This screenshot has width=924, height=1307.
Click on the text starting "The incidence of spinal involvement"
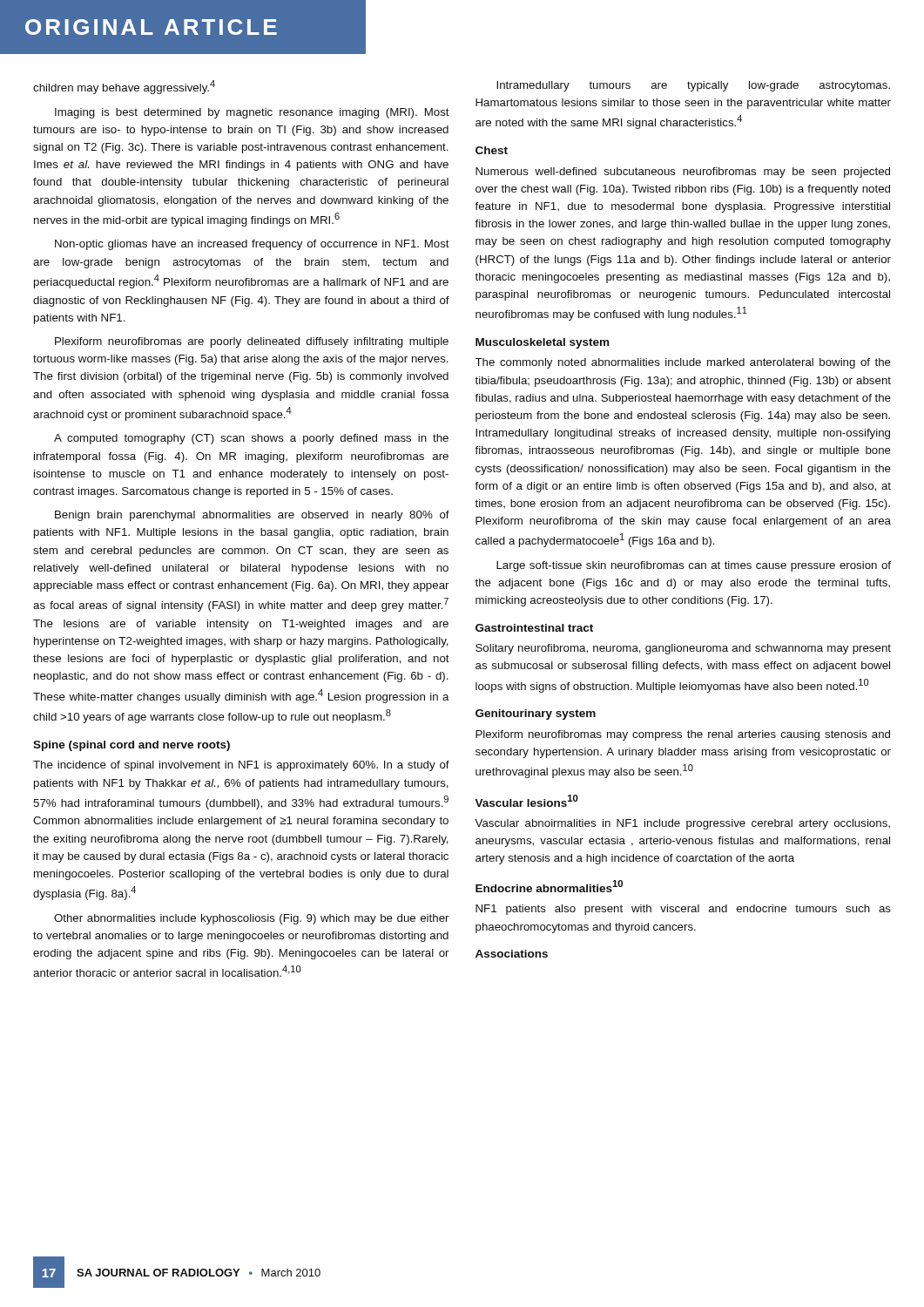pos(241,870)
